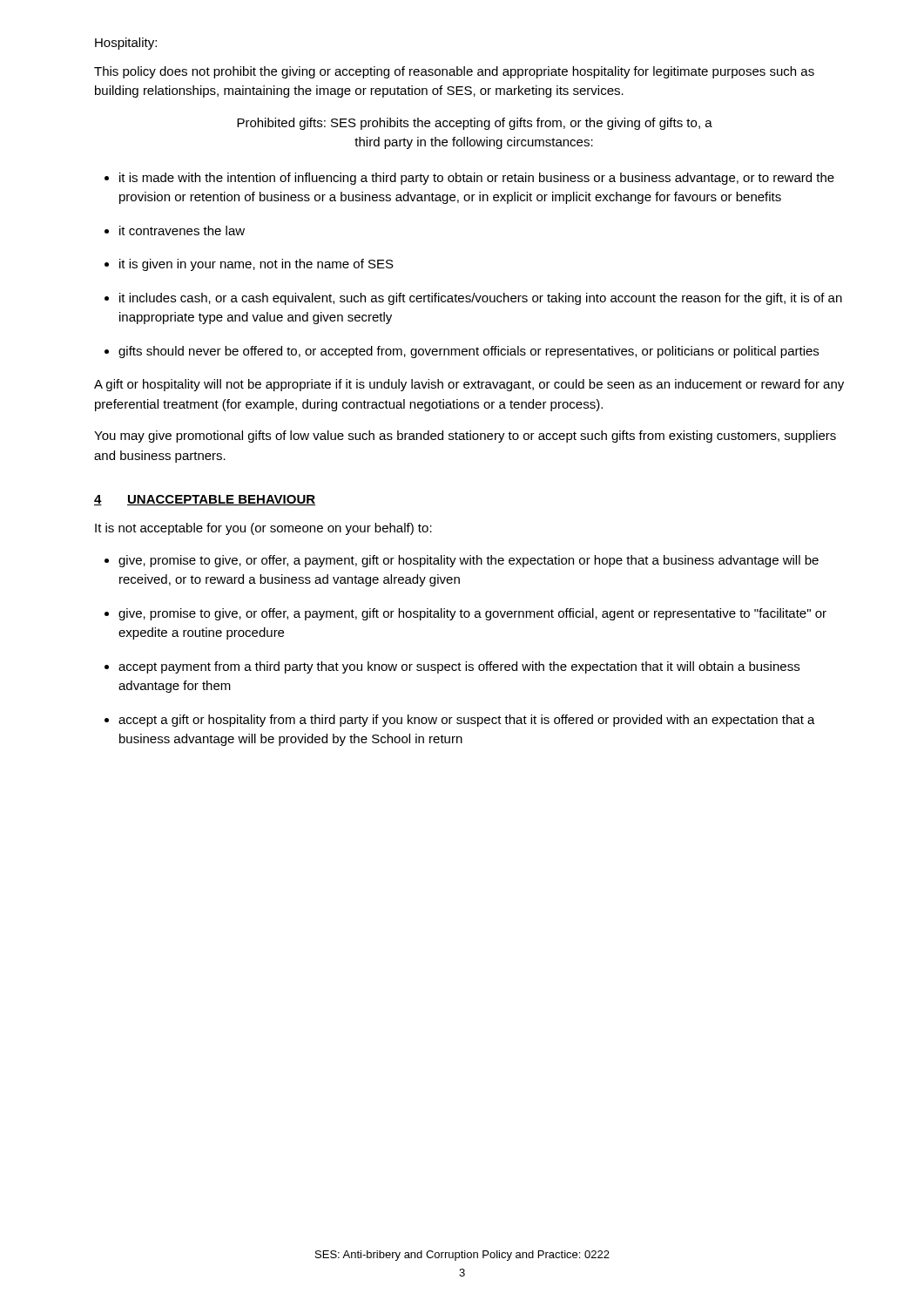
Task: Click the passage that begins "accept payment from a third party"
Action: pyautogui.click(x=459, y=676)
